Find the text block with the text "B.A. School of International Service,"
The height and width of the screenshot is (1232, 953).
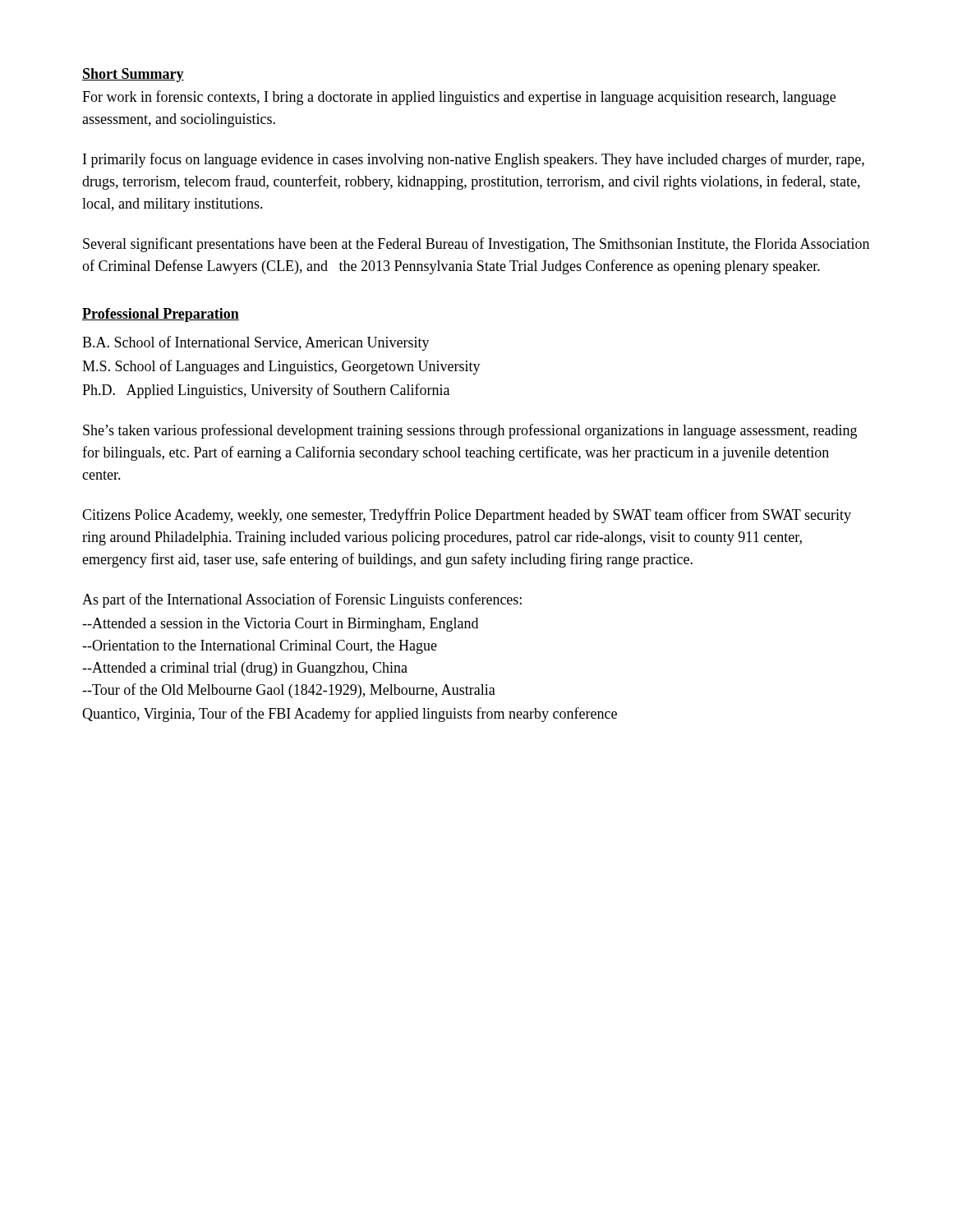click(281, 366)
